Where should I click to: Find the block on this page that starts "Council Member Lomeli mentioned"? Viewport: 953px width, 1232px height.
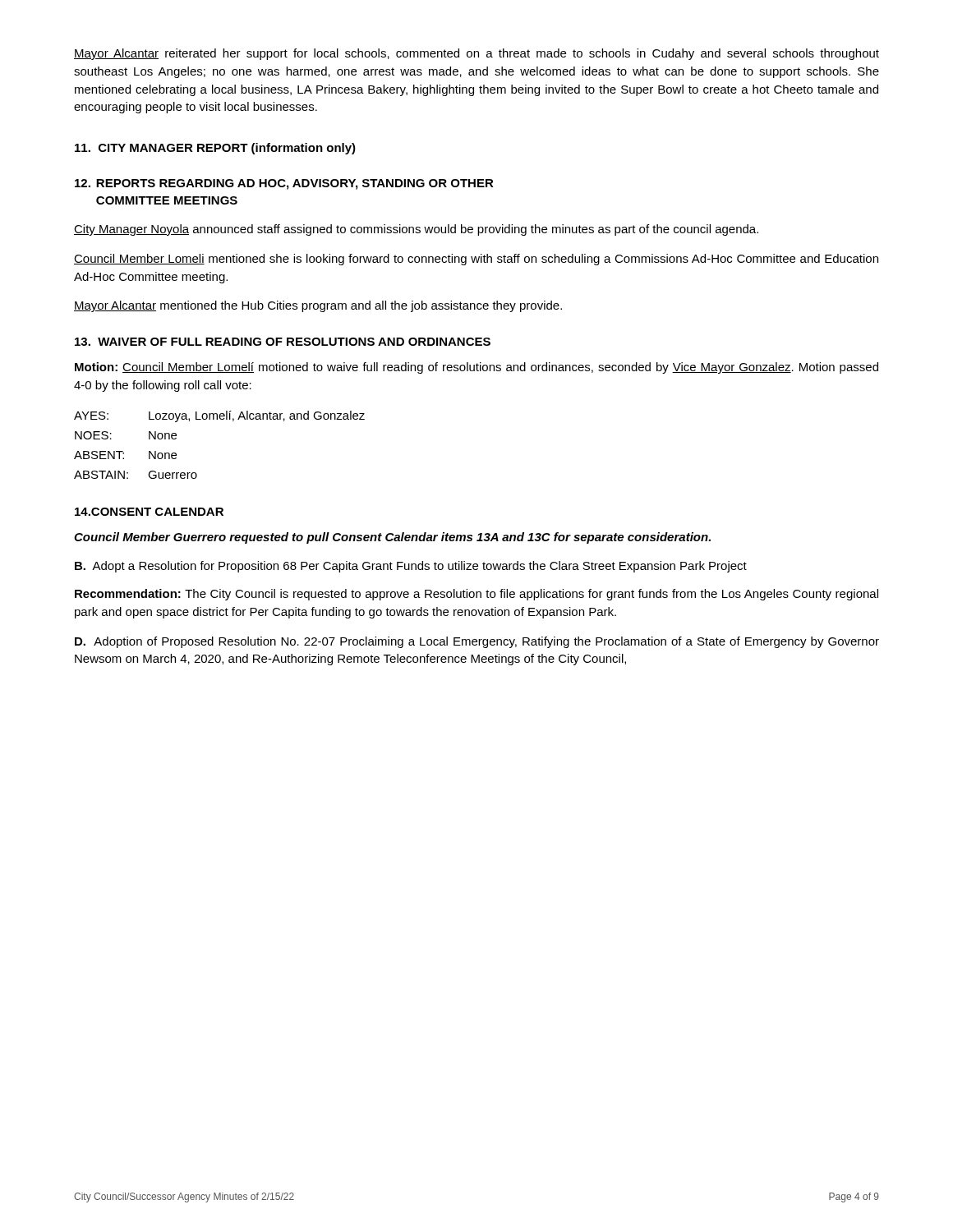tap(476, 267)
